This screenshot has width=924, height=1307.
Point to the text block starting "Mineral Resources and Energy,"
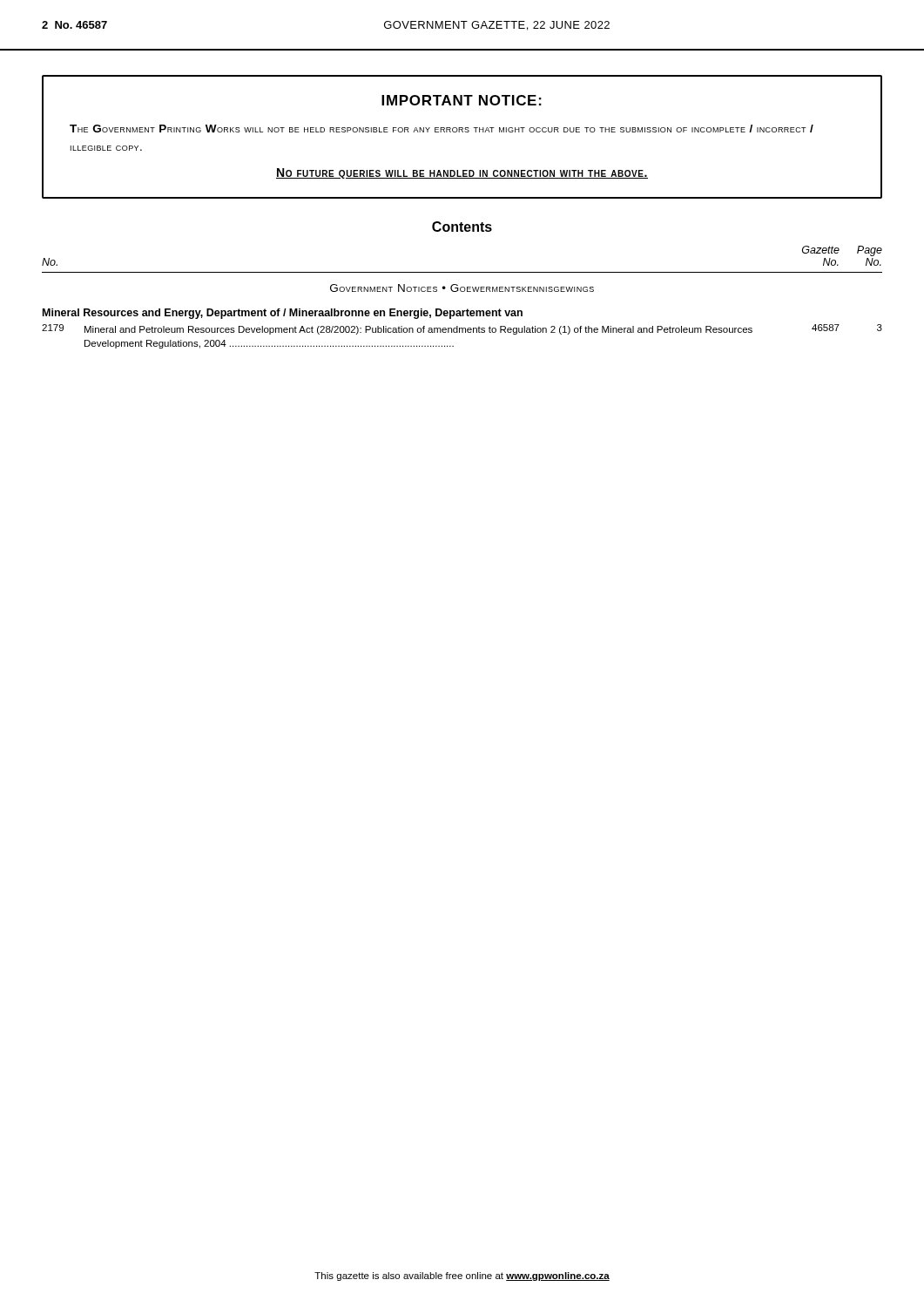[x=282, y=313]
